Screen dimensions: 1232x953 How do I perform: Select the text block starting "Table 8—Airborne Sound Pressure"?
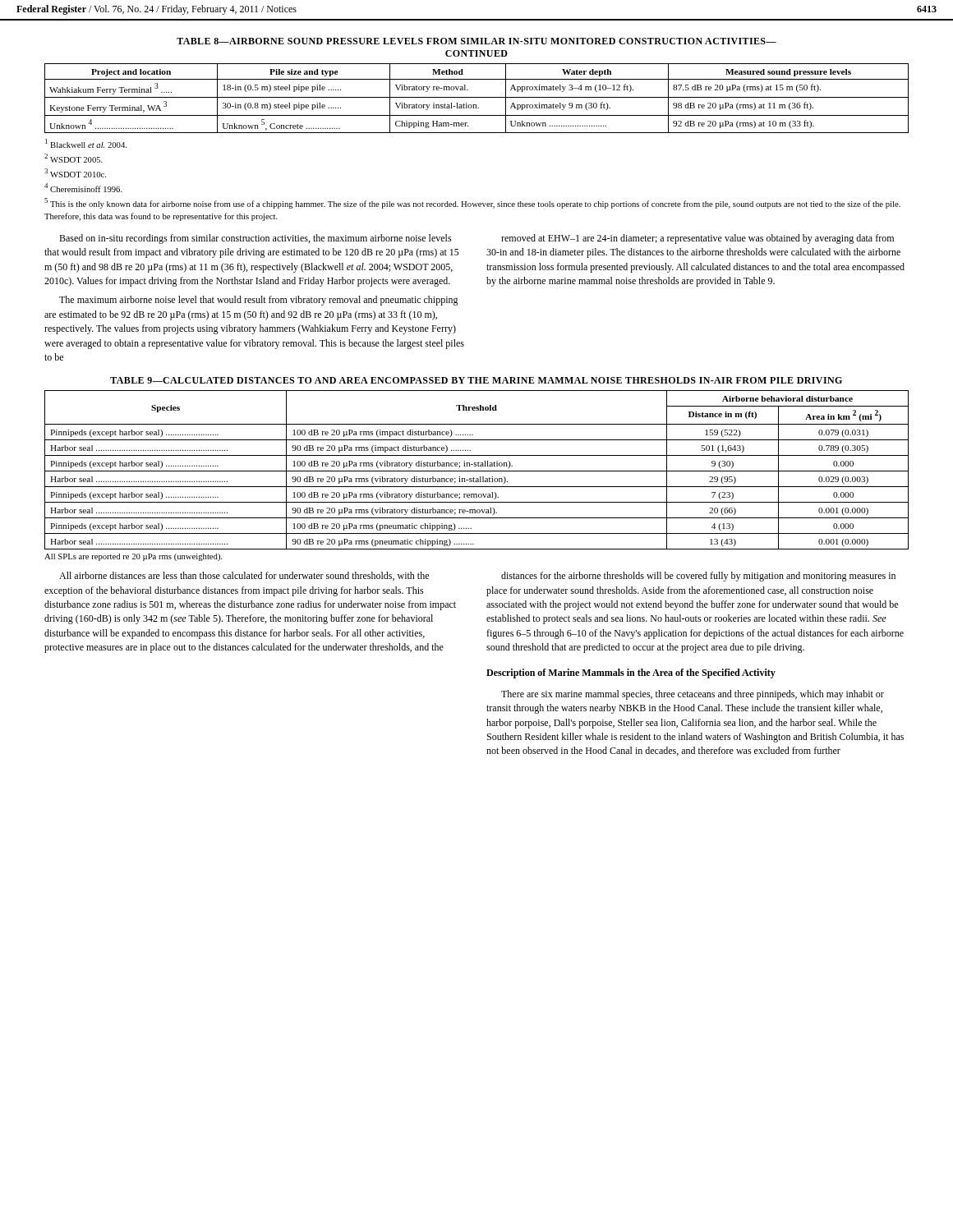point(476,47)
